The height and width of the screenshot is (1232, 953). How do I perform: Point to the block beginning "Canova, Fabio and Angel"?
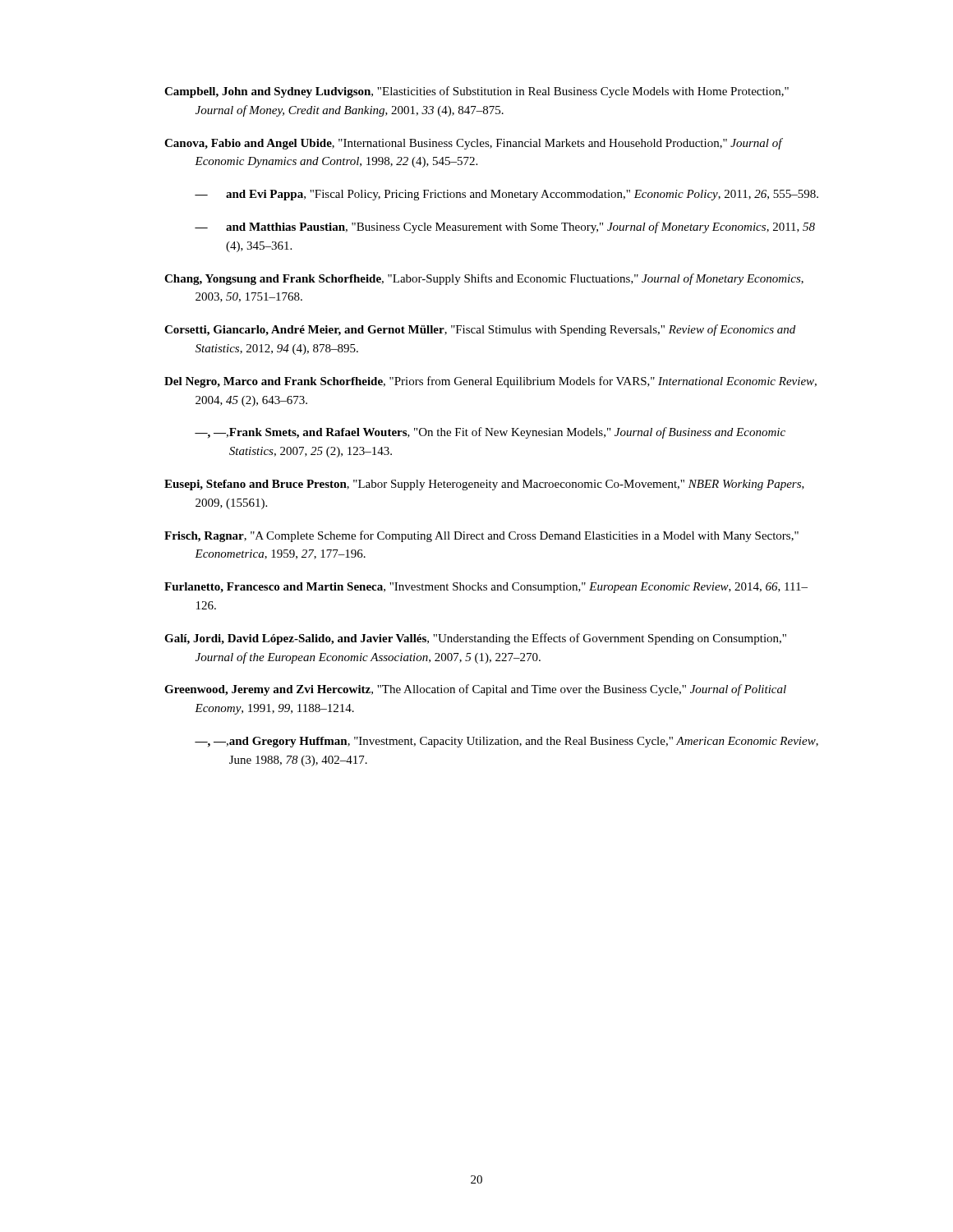click(x=473, y=152)
